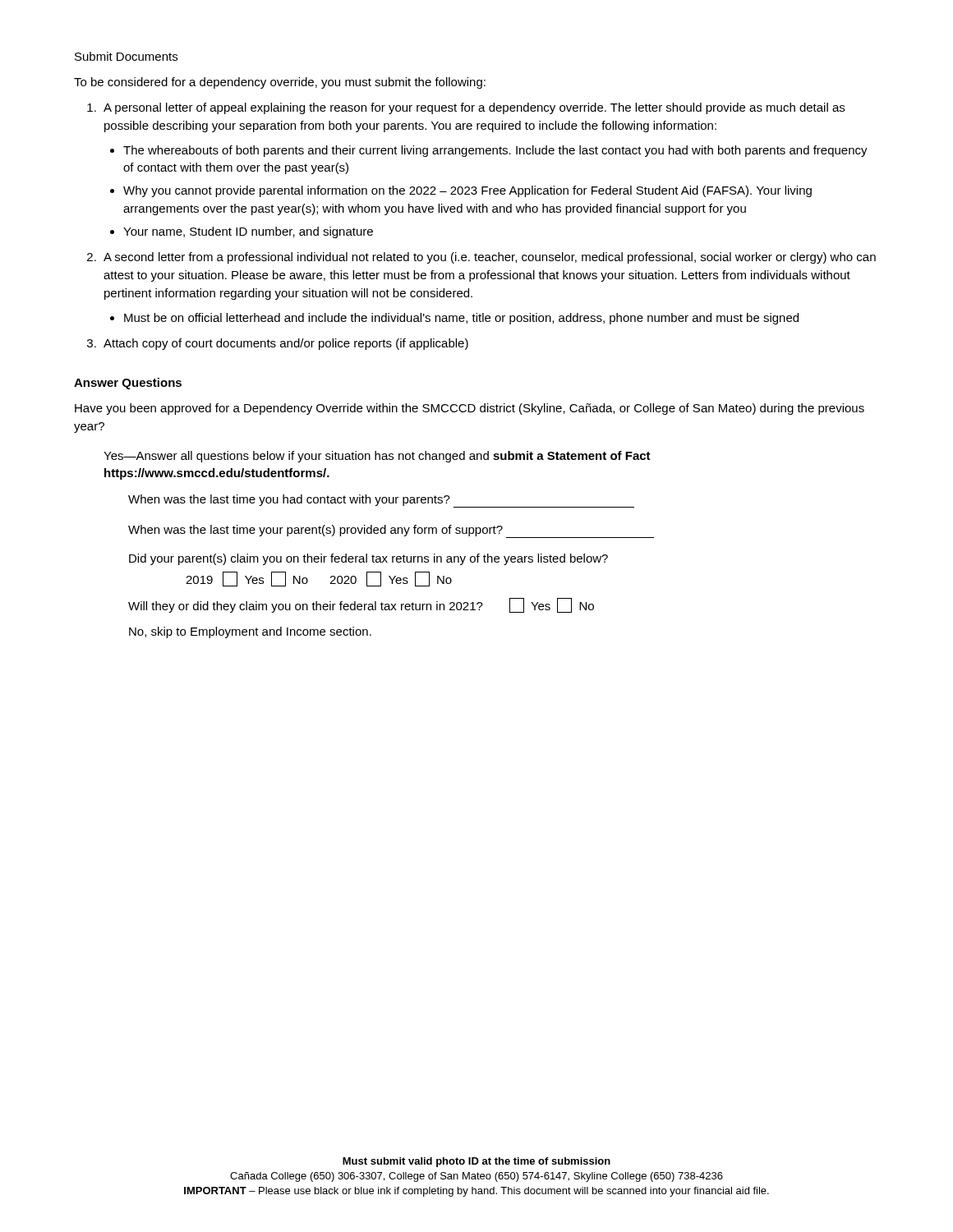Click the passage that begins "Have you been approved for a Dependency Override"
This screenshot has width=953, height=1232.
pyautogui.click(x=469, y=417)
